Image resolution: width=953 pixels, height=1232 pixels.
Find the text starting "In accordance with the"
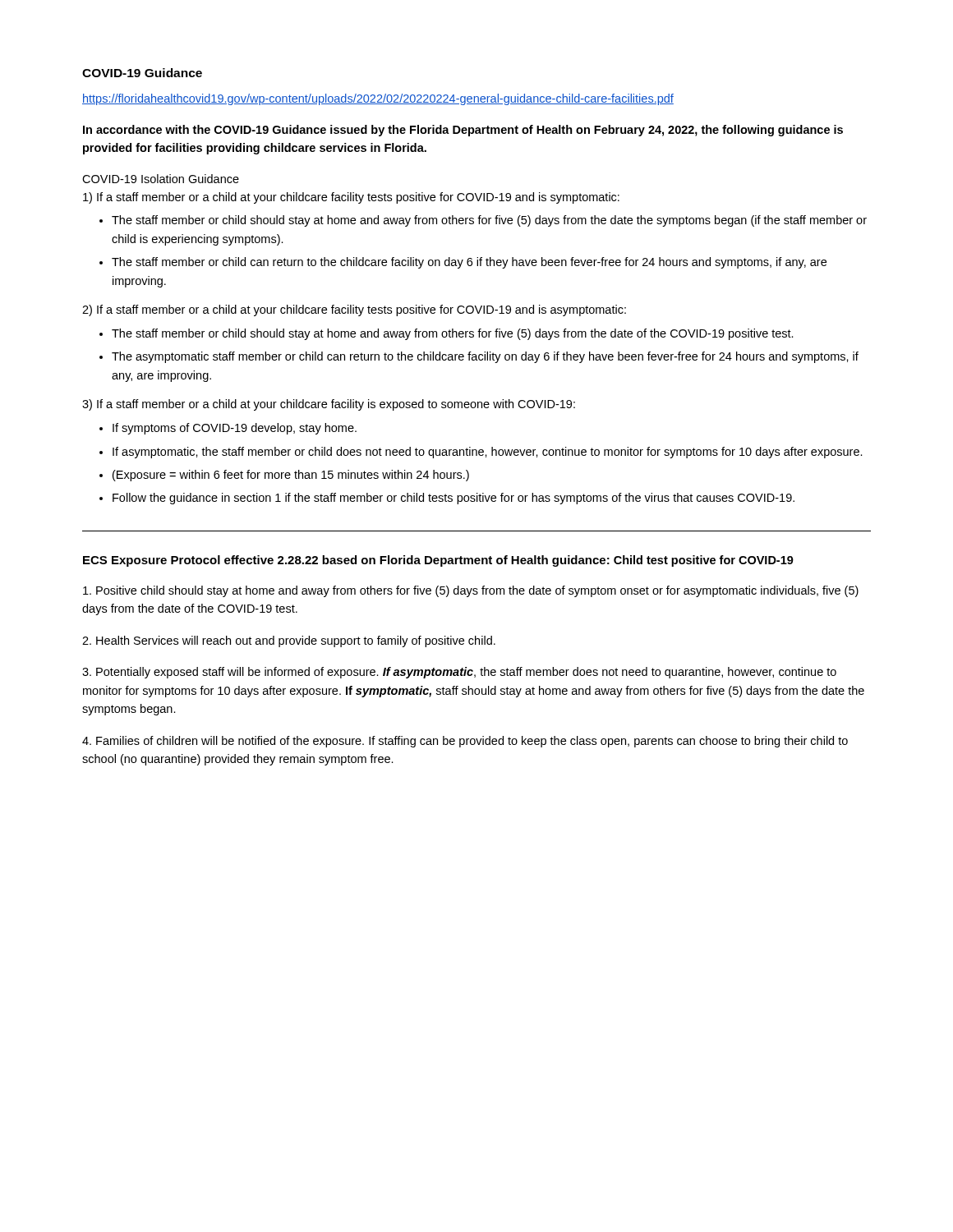(463, 139)
